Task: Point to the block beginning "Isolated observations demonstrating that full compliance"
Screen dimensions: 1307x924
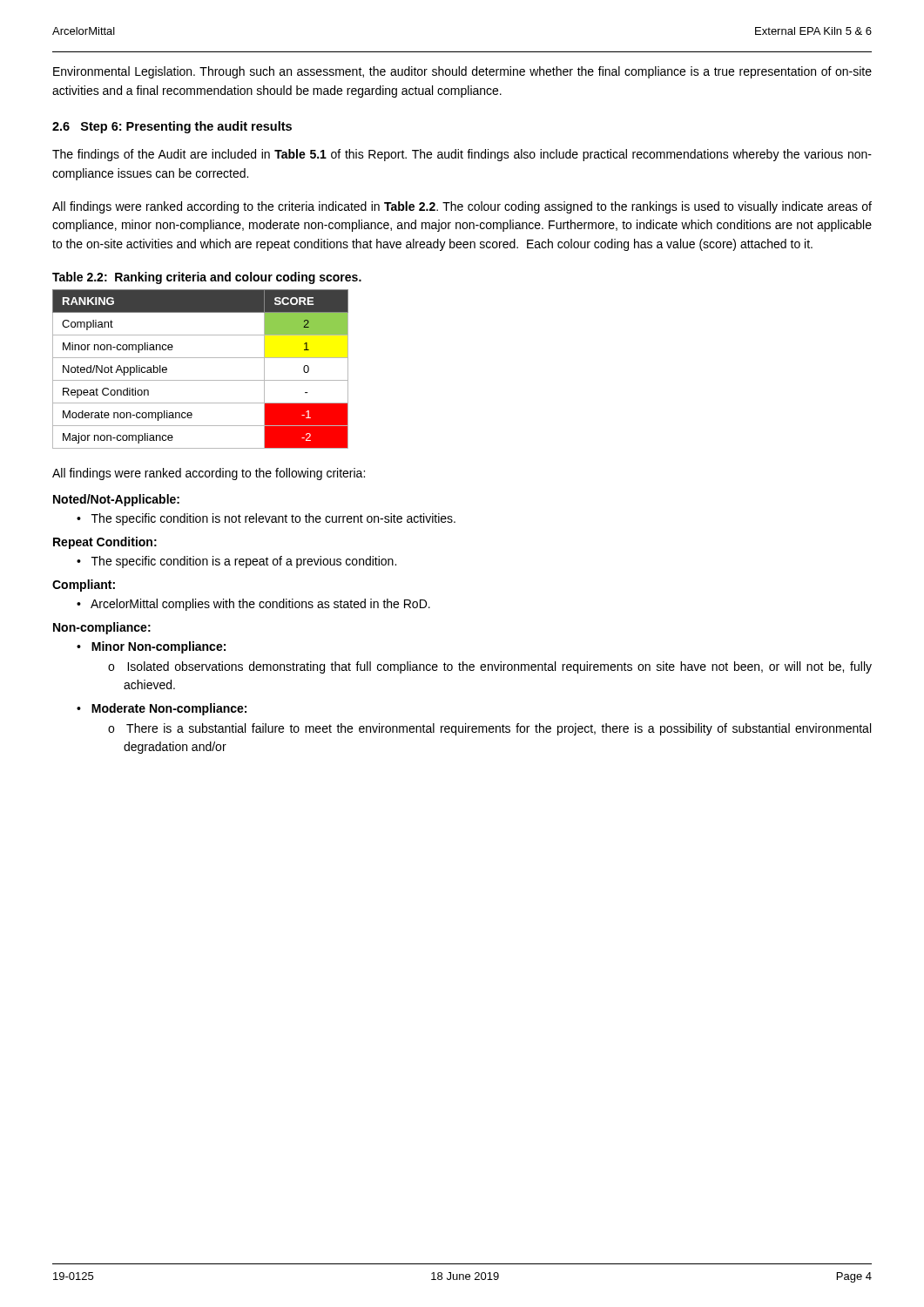Action: pos(497,675)
